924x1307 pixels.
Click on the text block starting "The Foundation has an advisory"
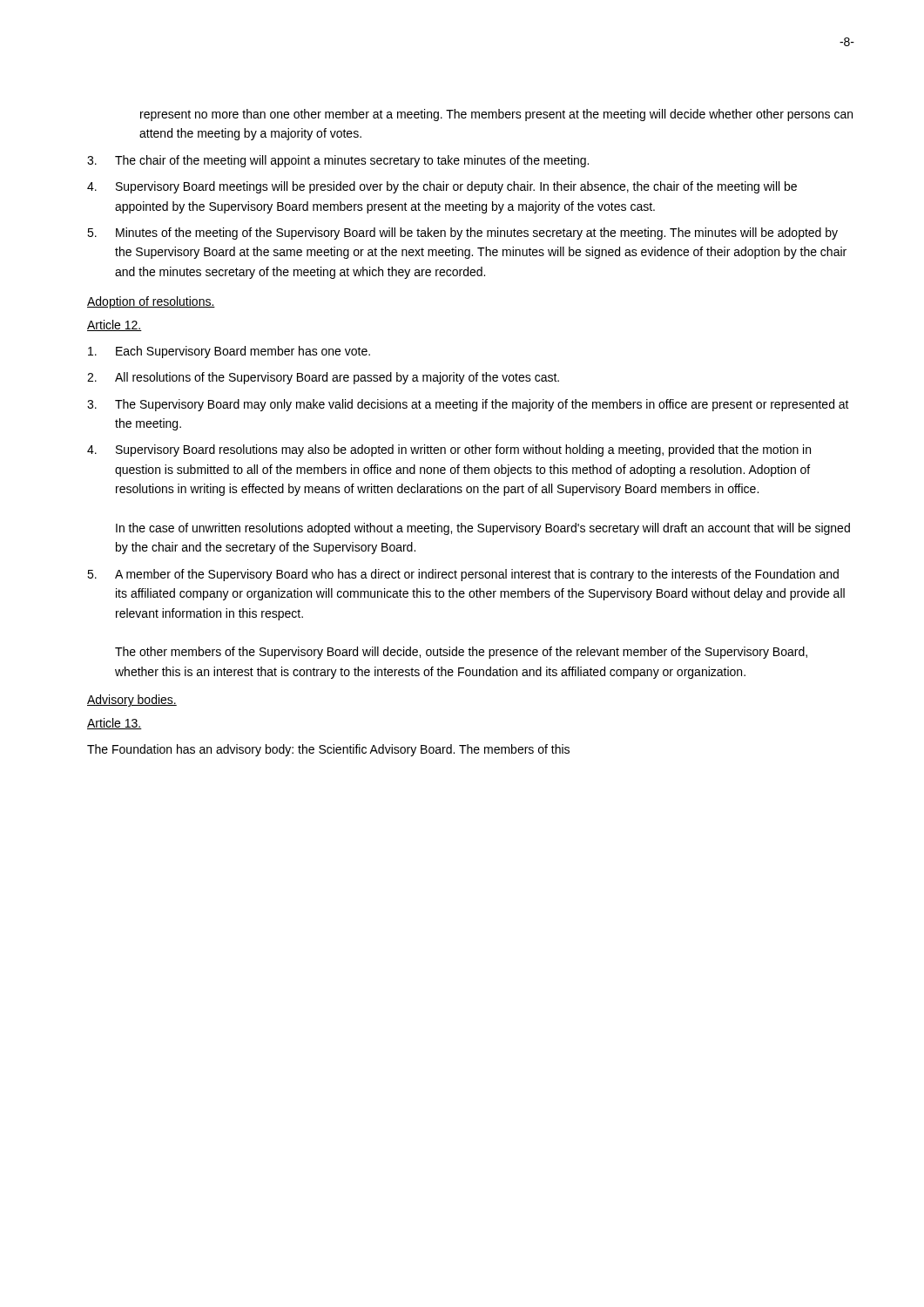click(x=329, y=749)
